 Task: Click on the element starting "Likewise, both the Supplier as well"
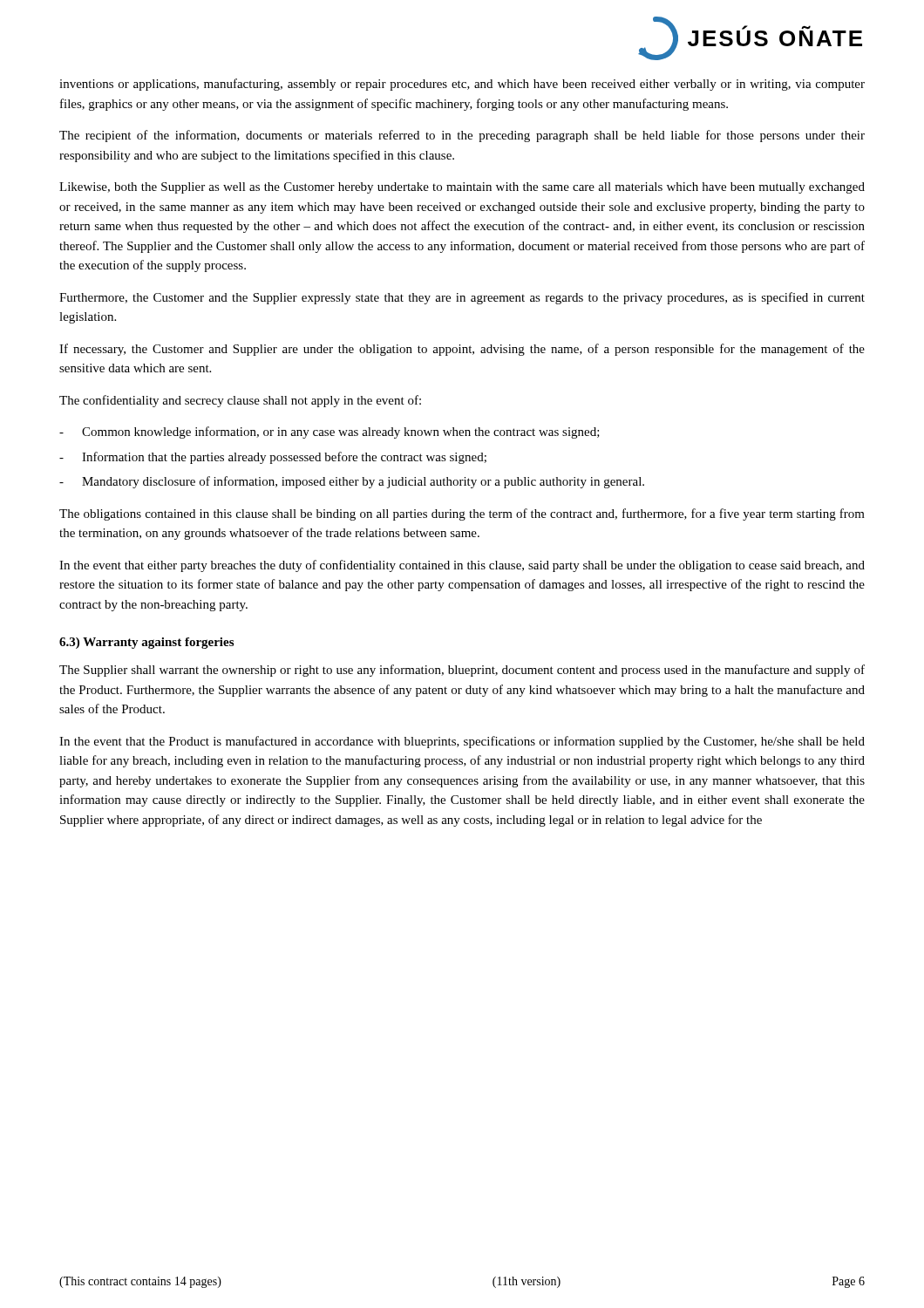coord(462,226)
